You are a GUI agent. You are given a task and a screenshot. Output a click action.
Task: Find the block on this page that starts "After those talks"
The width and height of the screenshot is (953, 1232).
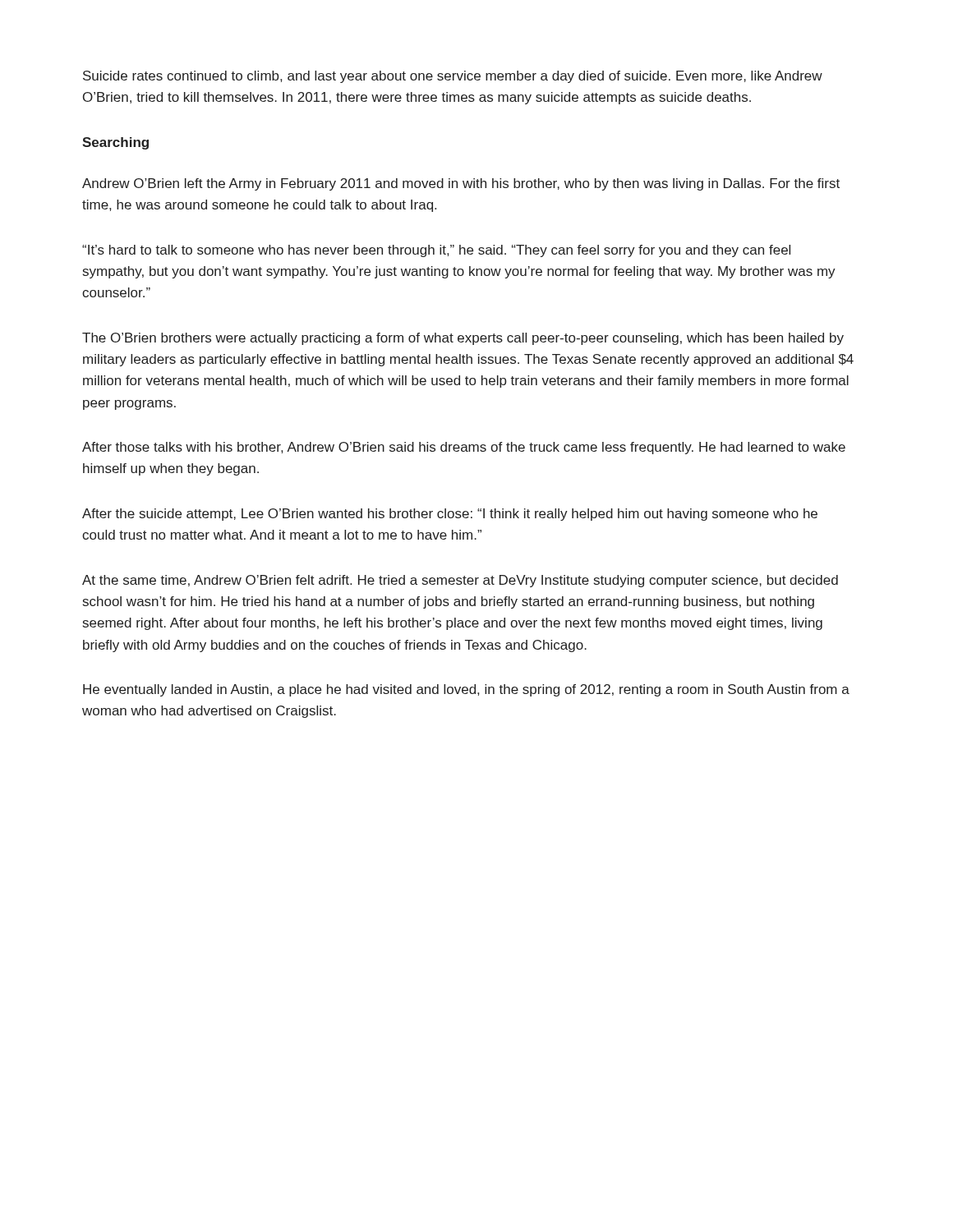pos(464,458)
